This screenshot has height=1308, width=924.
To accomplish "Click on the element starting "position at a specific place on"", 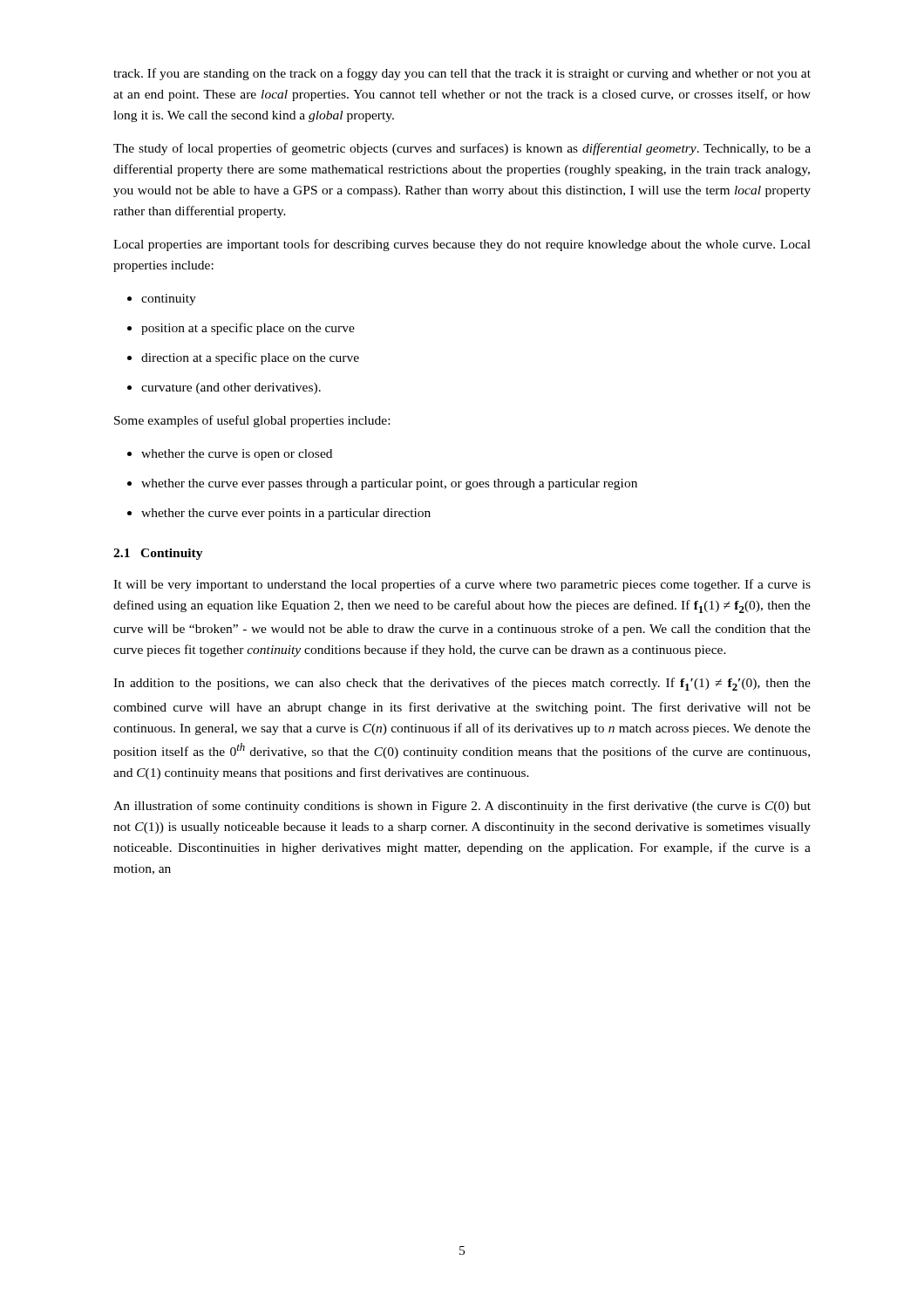I will (241, 329).
